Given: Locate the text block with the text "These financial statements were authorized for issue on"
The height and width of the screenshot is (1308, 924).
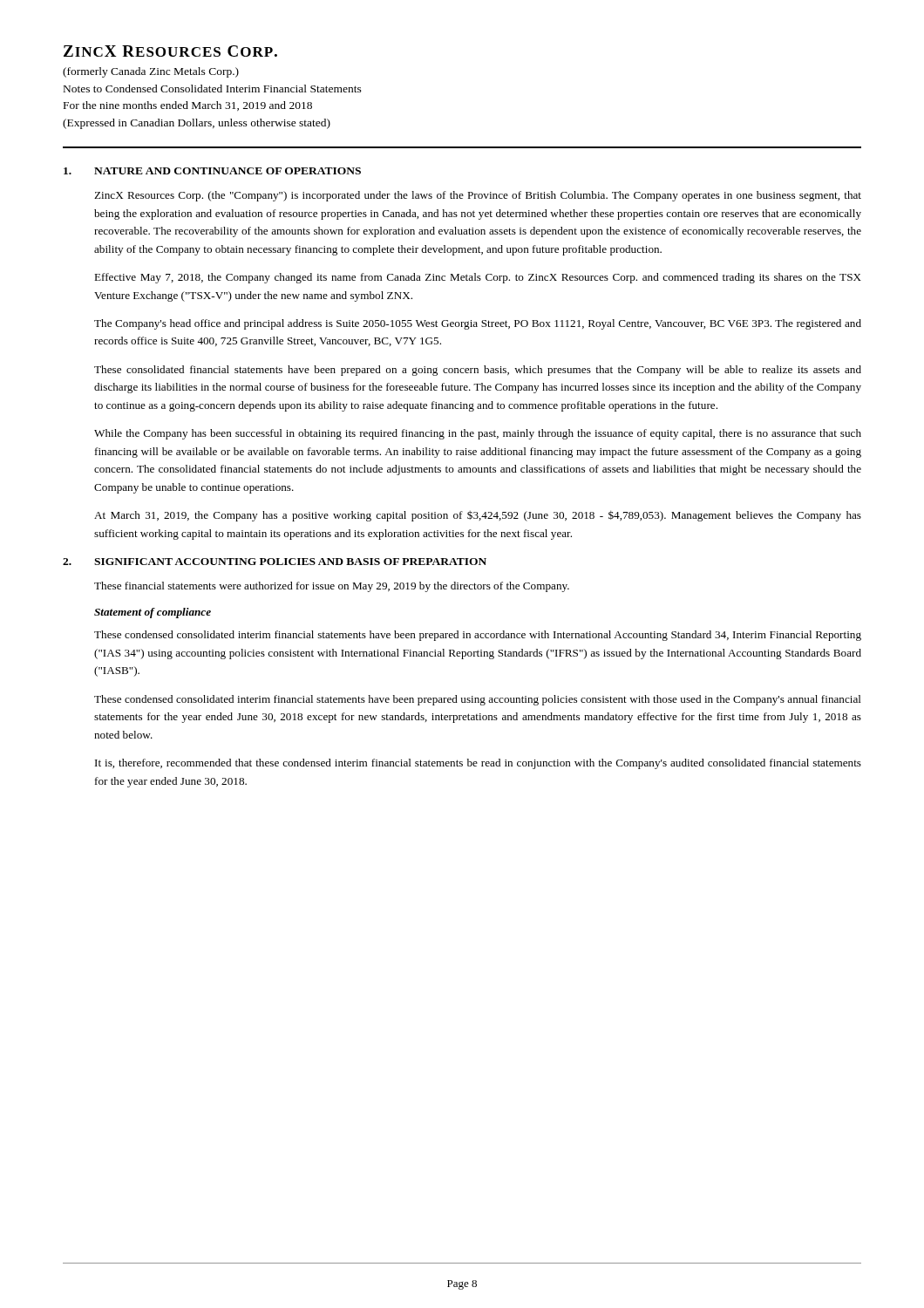Looking at the screenshot, I should coord(332,585).
